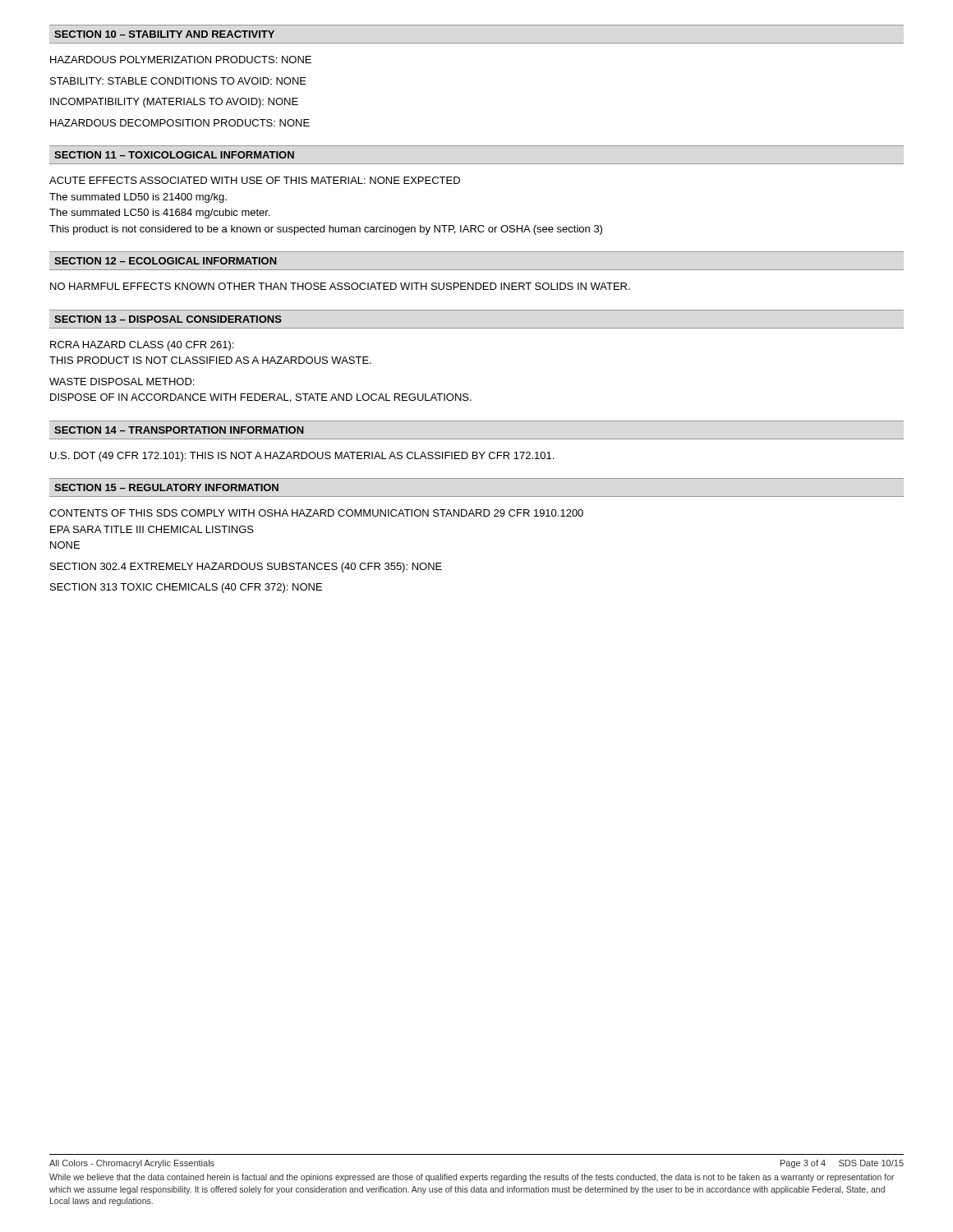The image size is (953, 1232).
Task: Find the region starting "SECTION 10 –"
Action: click(x=164, y=34)
